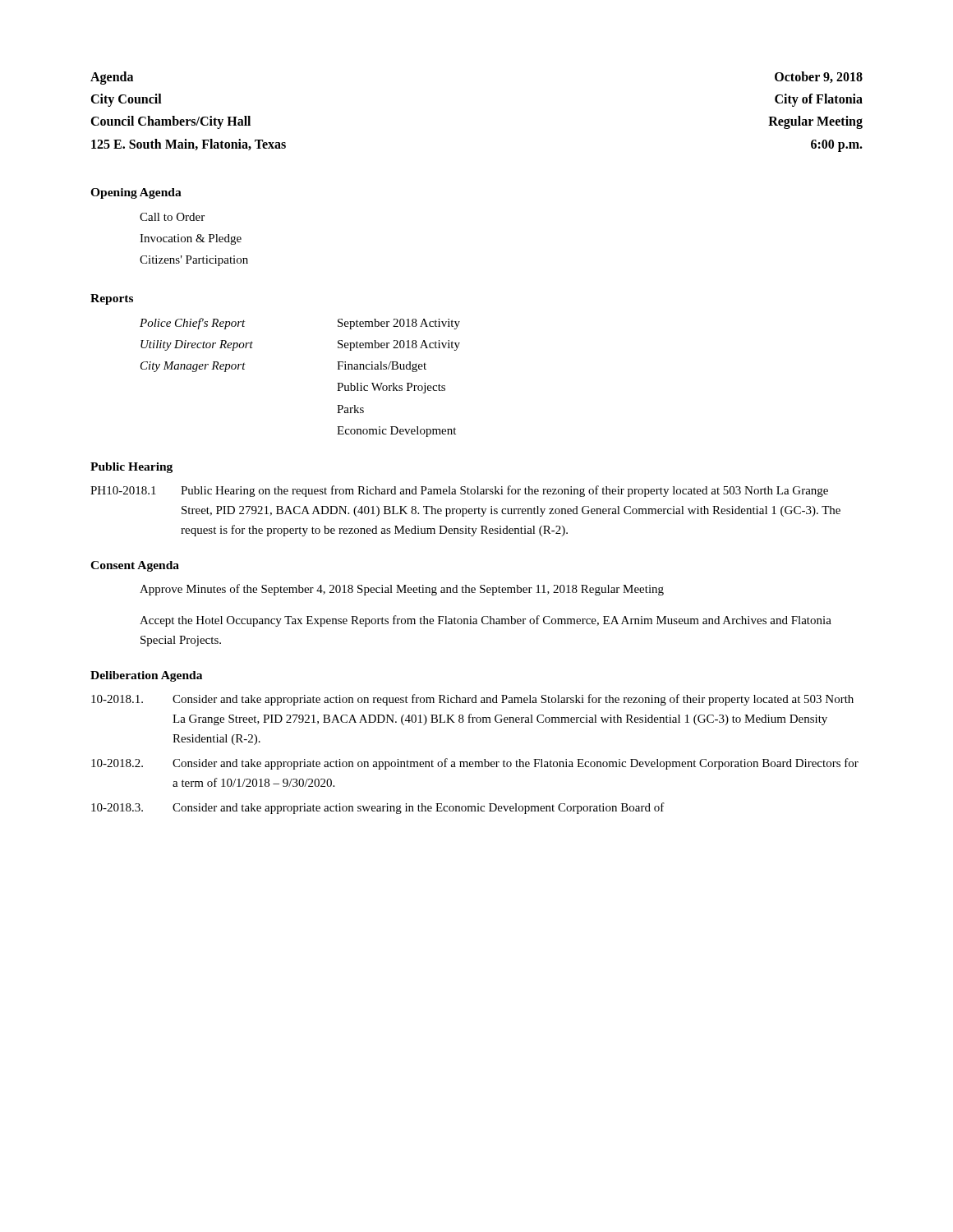Select the section header that reads "Public Hearing"
The image size is (953, 1232).
[x=132, y=466]
